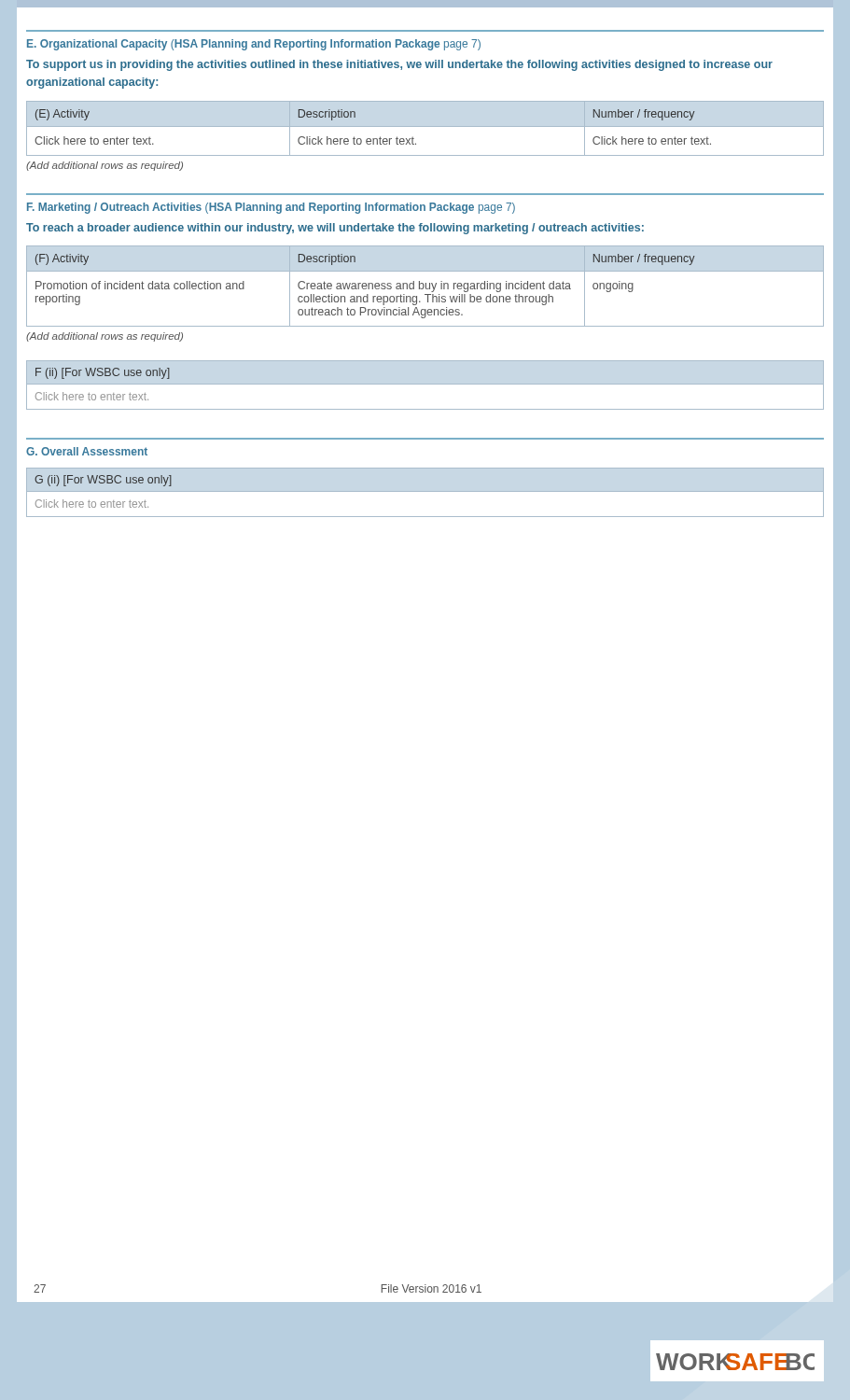850x1400 pixels.
Task: Locate the block starting "To reach a"
Action: (x=335, y=227)
